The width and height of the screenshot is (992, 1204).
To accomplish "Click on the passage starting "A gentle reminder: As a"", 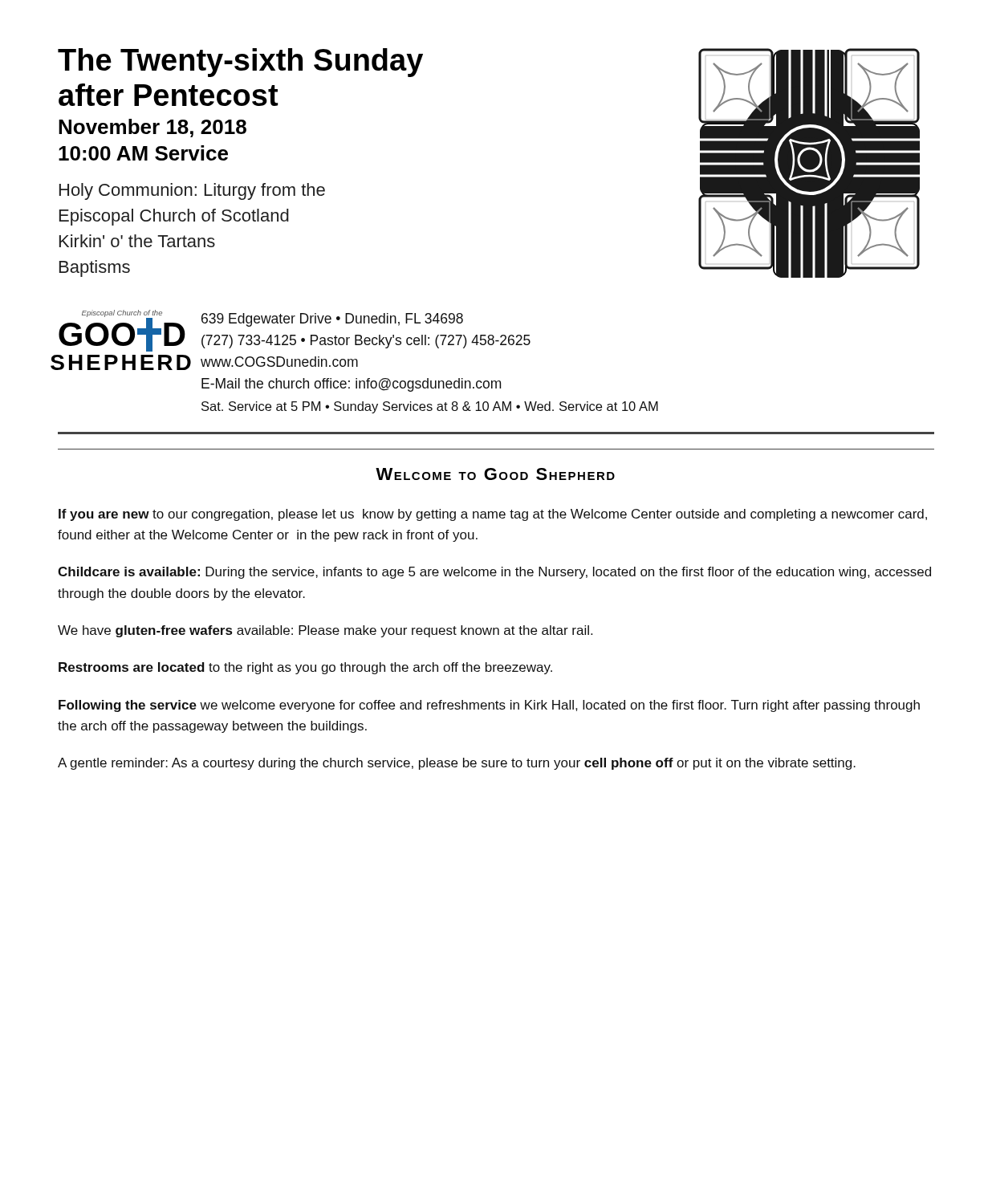I will pyautogui.click(x=457, y=763).
